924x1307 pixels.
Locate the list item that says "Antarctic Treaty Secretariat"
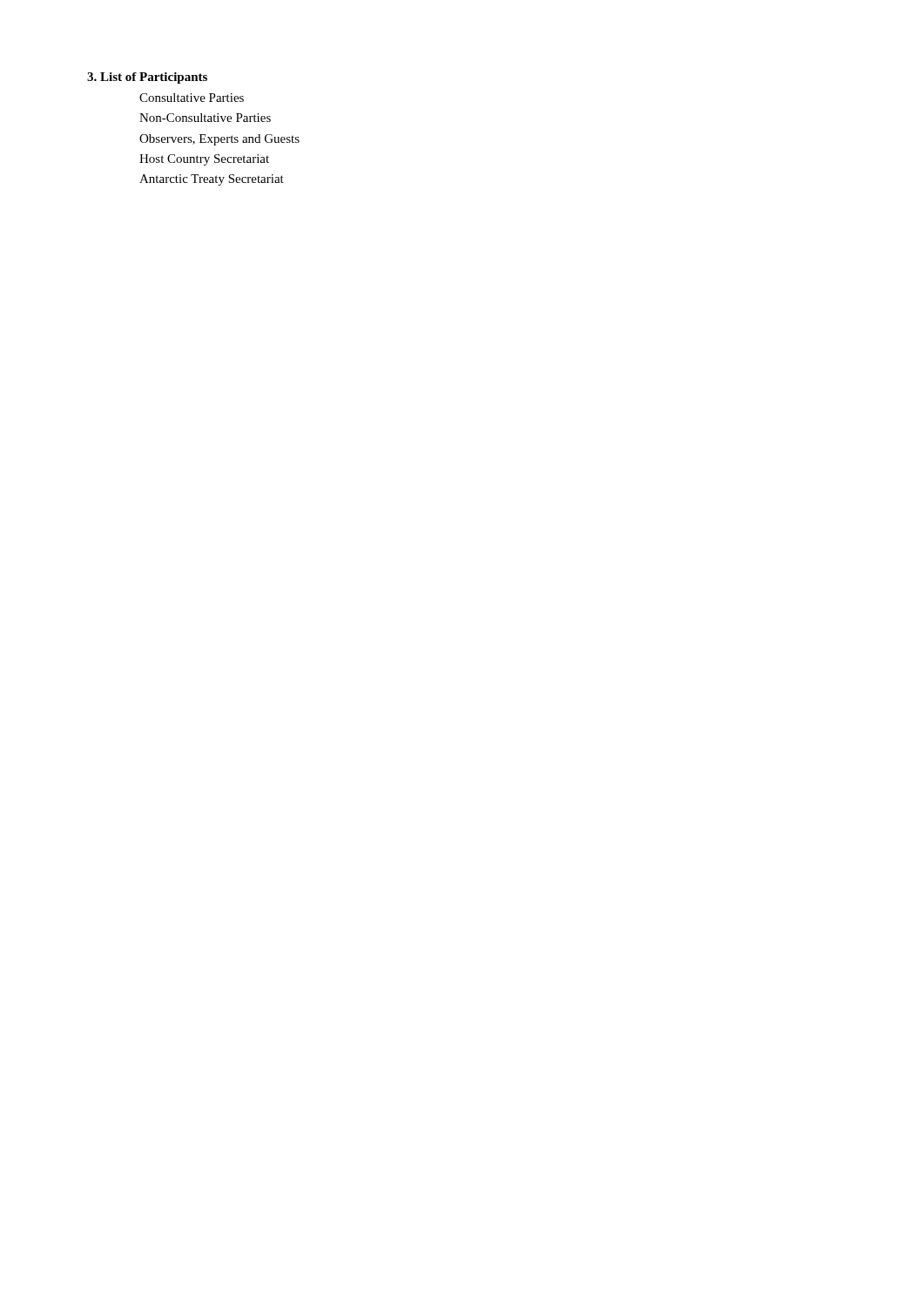pyautogui.click(x=212, y=179)
